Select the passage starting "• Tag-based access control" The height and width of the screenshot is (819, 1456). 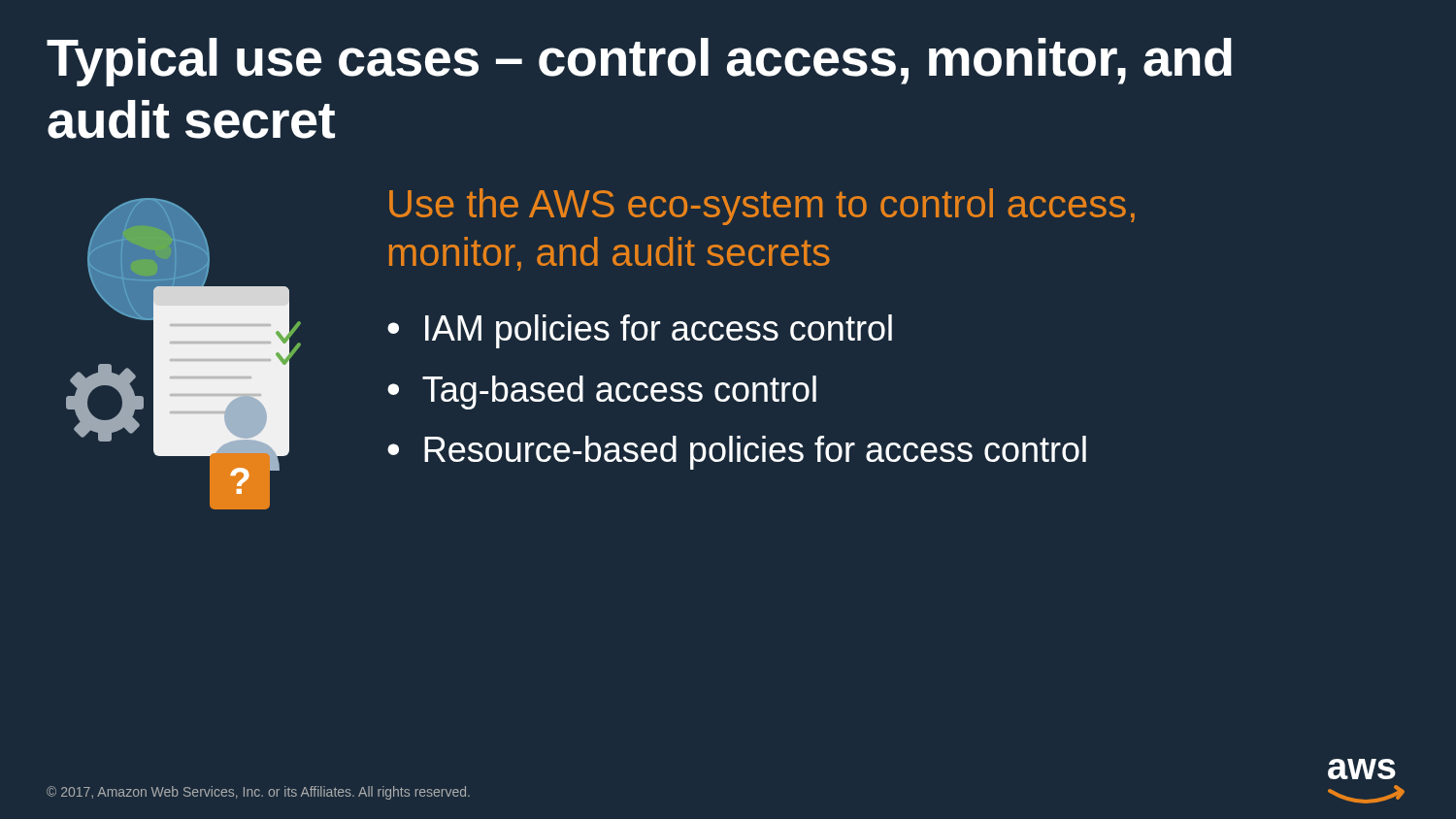602,390
